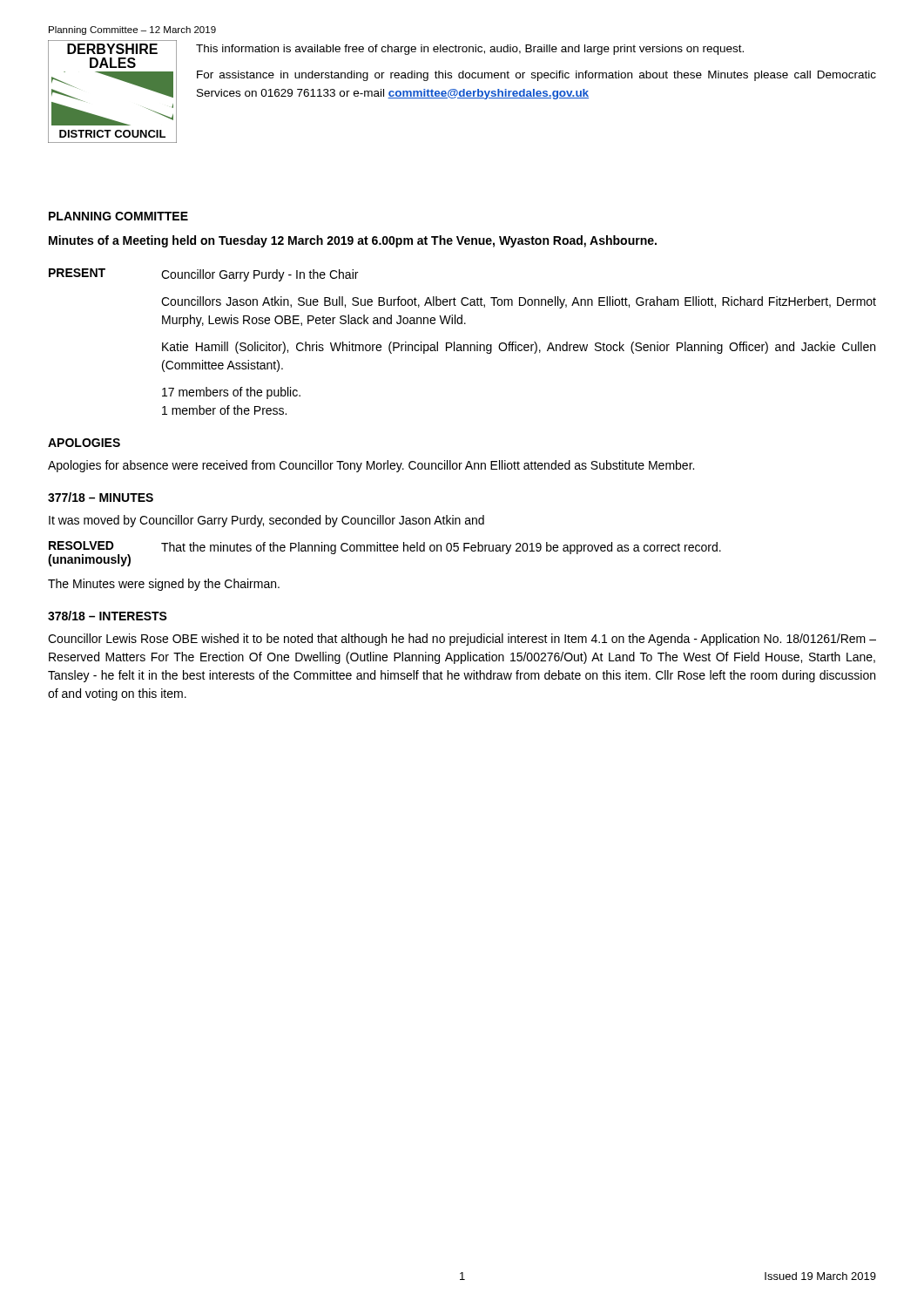Locate the text block starting "It was moved by"

[266, 520]
